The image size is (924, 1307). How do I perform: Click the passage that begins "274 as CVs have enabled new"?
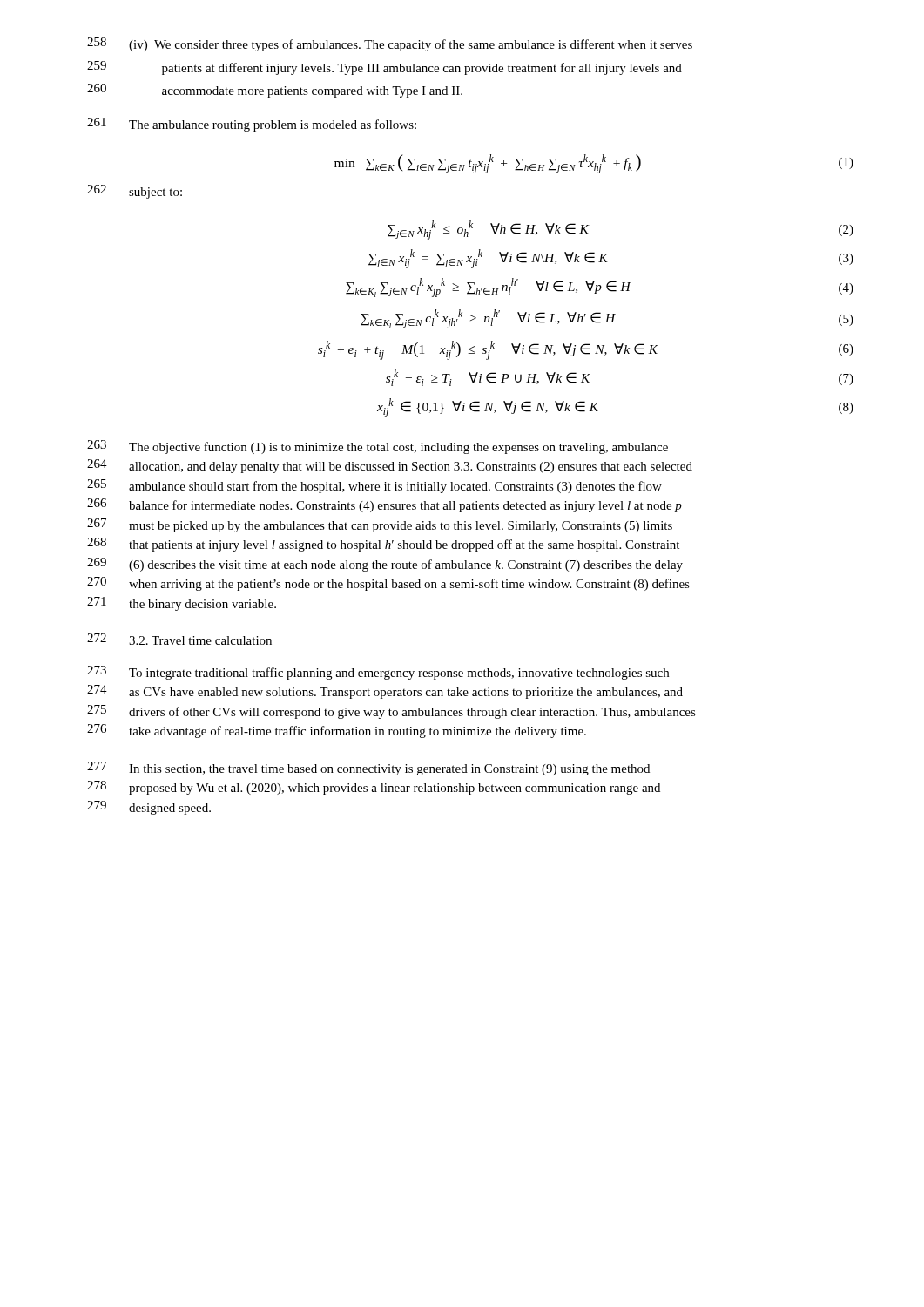(470, 692)
